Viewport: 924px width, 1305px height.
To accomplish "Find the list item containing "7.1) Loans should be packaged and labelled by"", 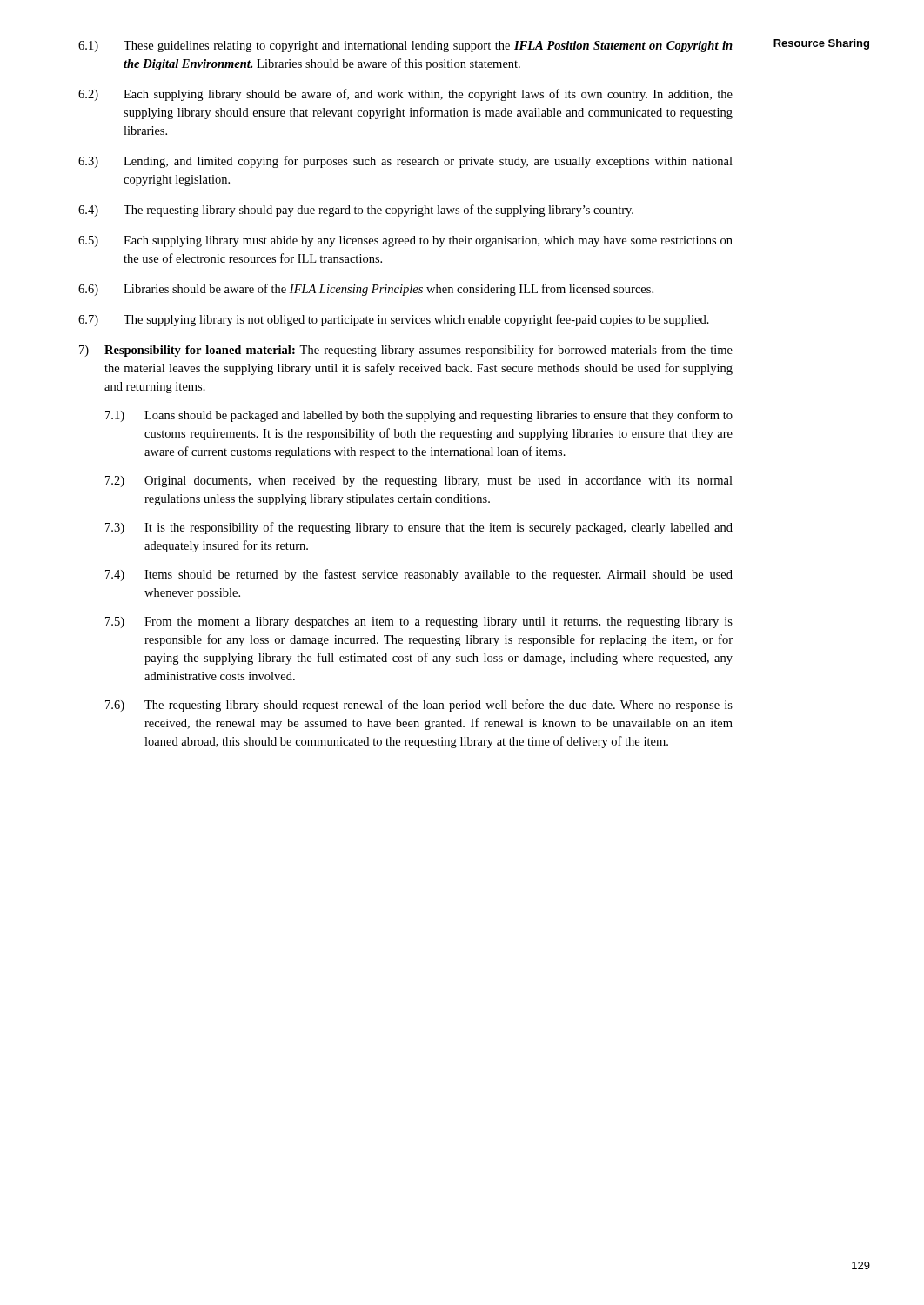I will pyautogui.click(x=418, y=434).
